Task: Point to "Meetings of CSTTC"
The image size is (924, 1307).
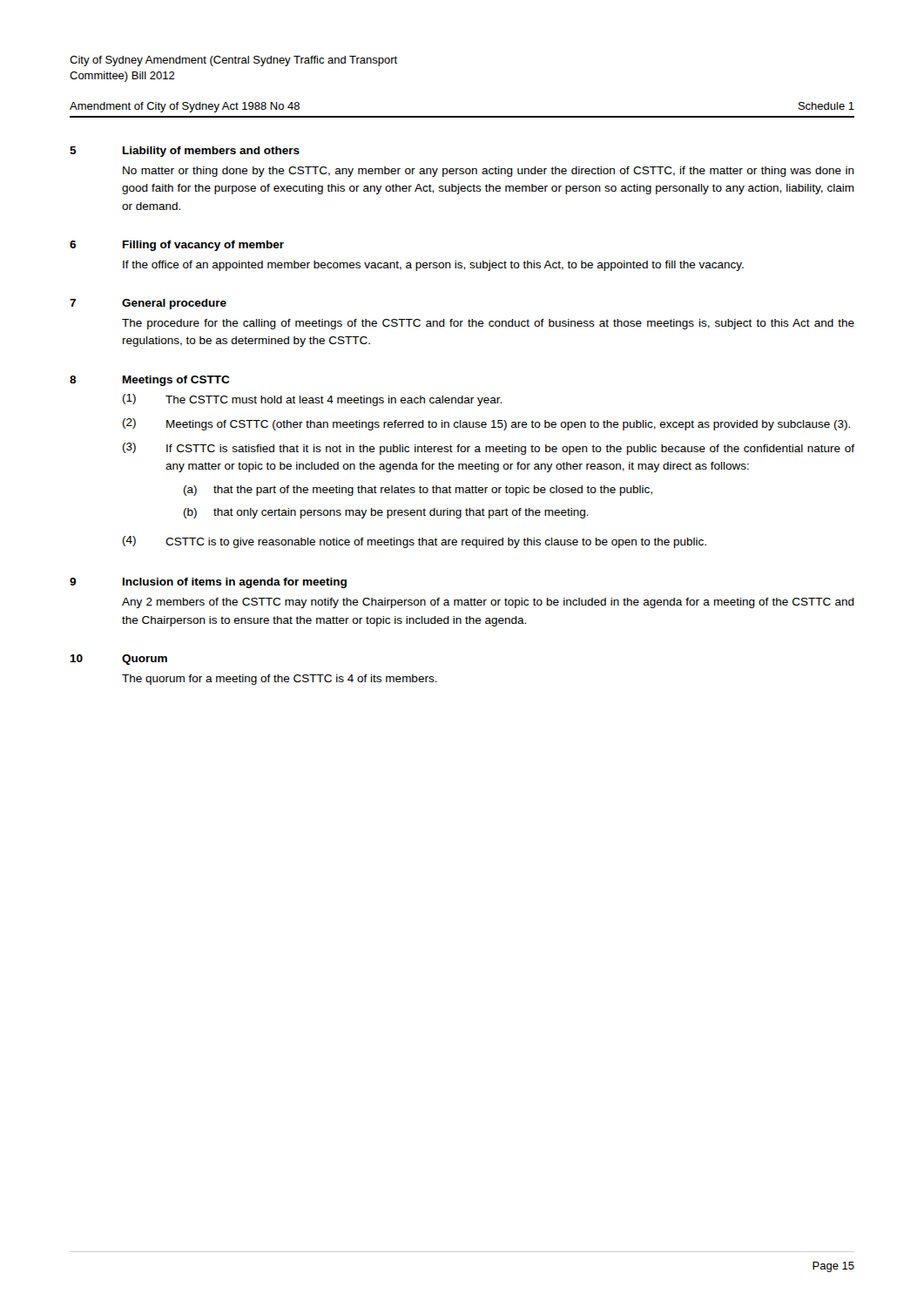Action: [176, 379]
